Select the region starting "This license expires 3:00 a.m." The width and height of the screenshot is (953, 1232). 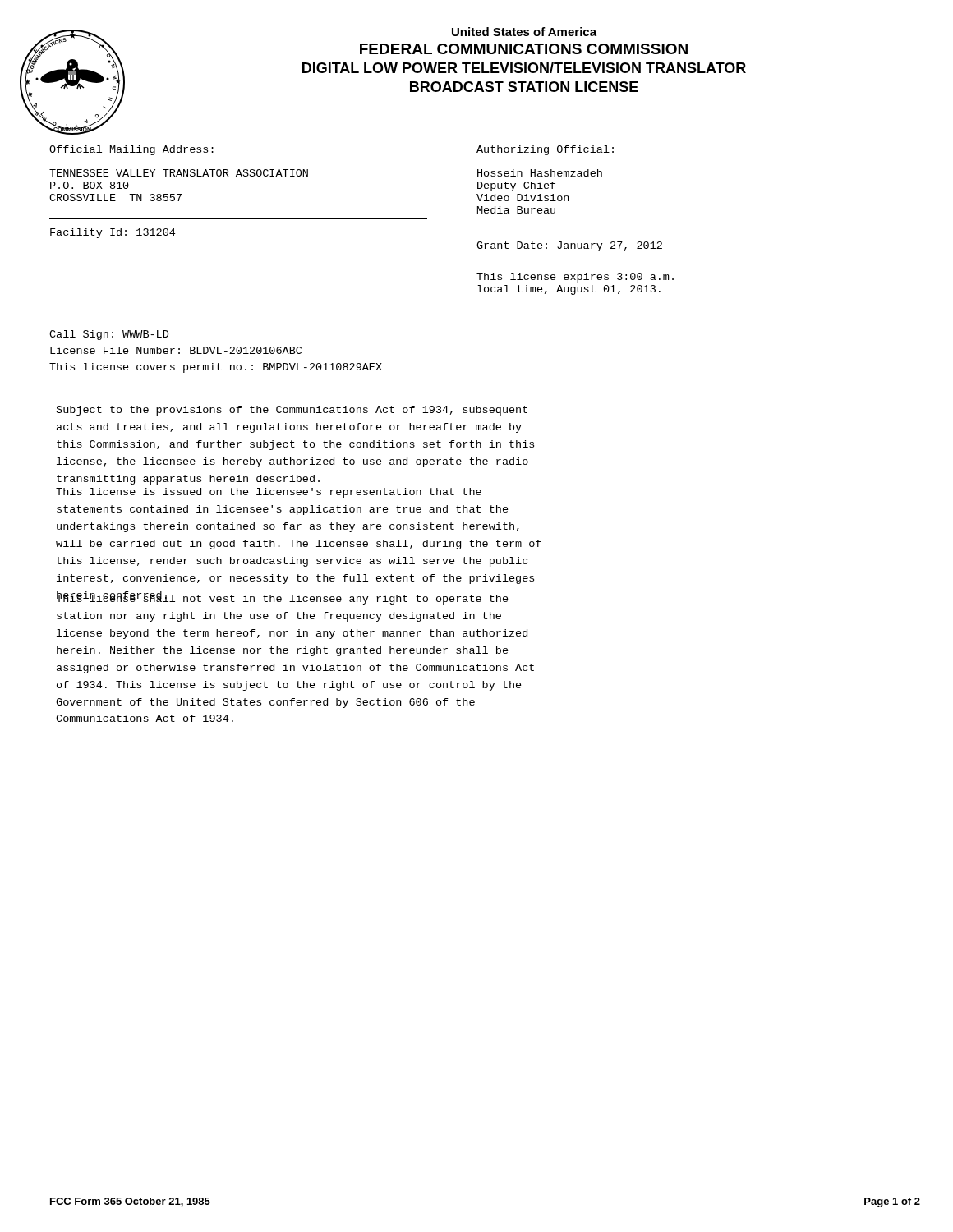point(575,278)
